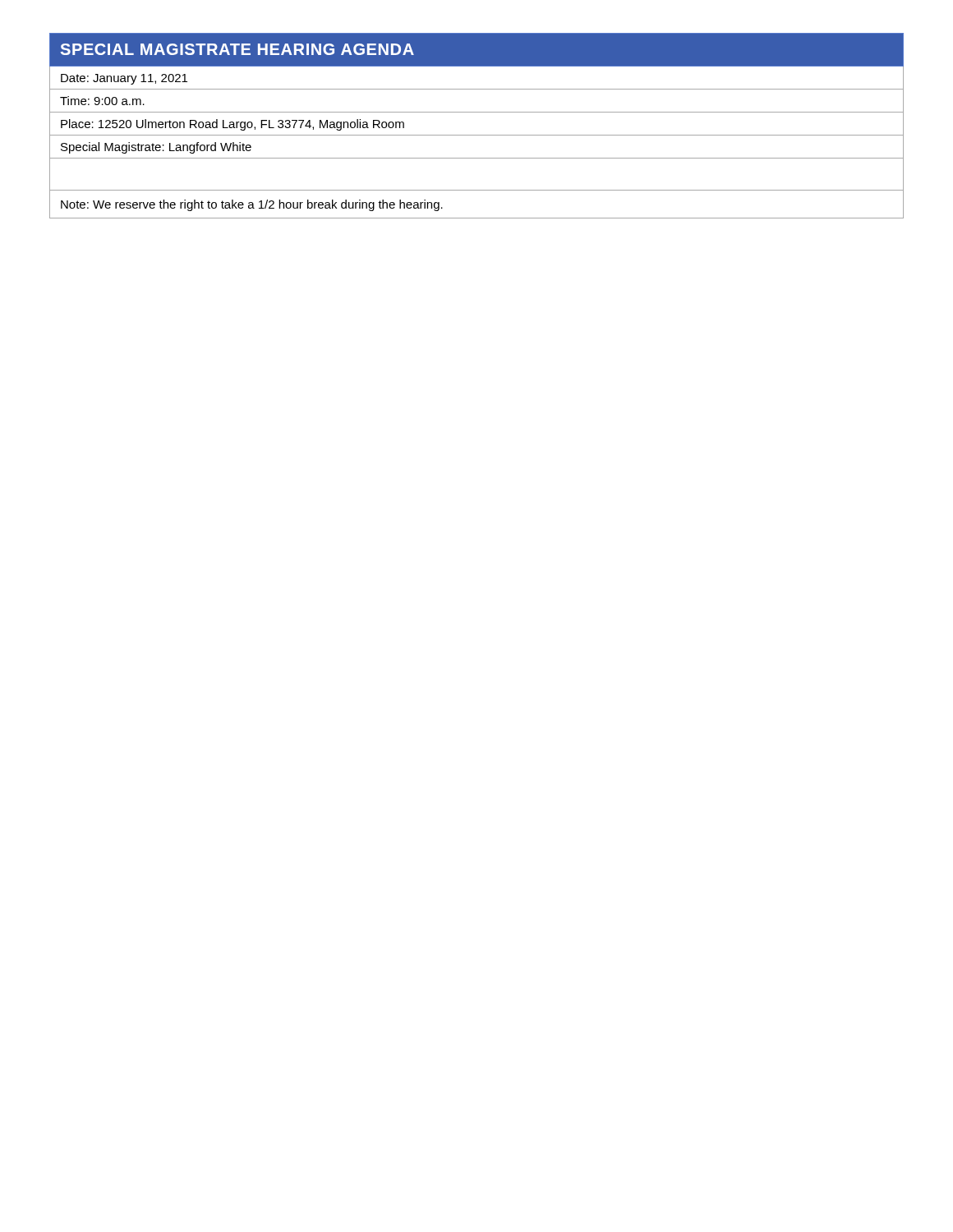953x1232 pixels.
Task: Find "SPECIAL MAGISTRATE HEARING AGENDA" on this page
Action: [x=476, y=50]
